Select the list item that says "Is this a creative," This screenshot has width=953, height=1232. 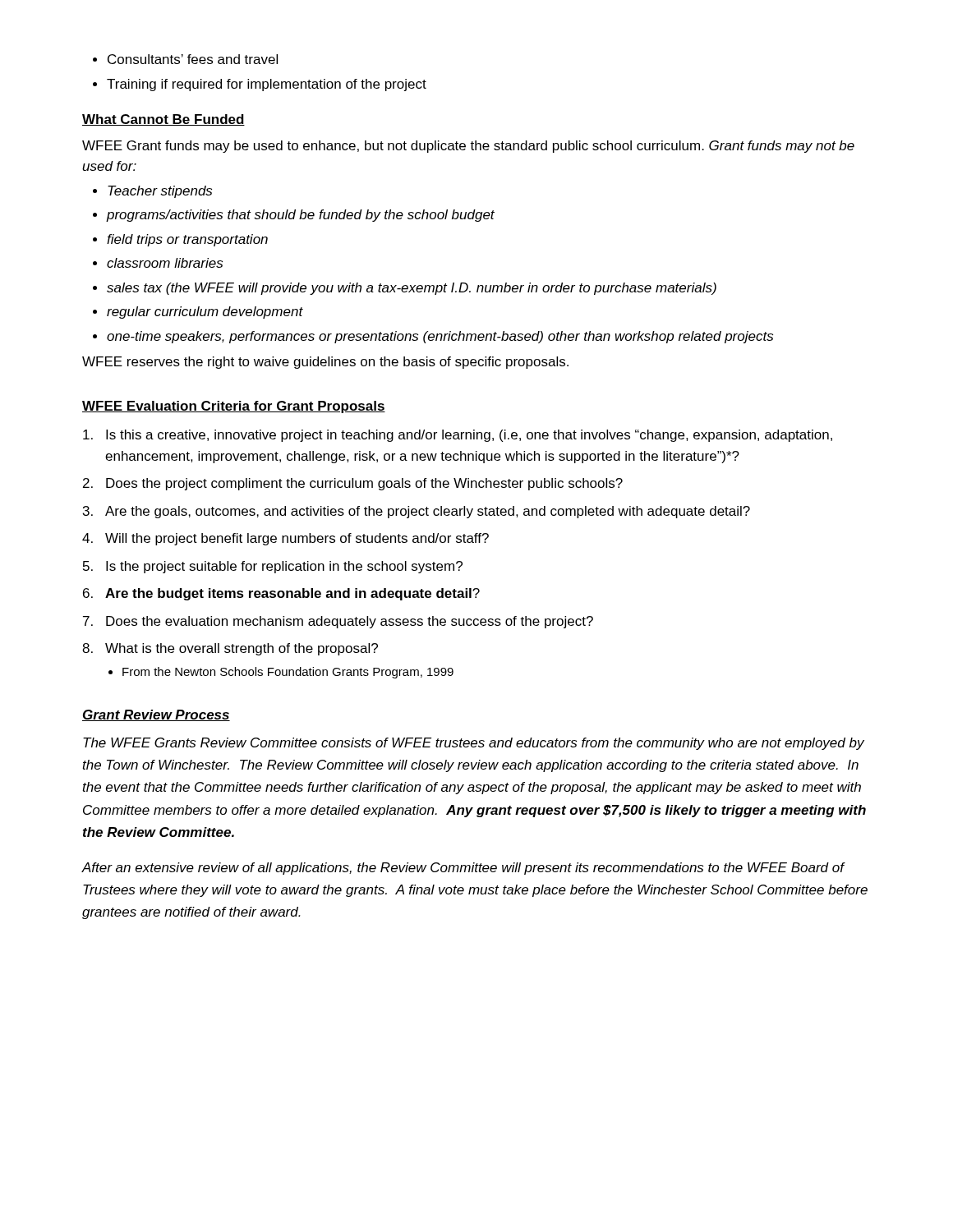click(476, 446)
